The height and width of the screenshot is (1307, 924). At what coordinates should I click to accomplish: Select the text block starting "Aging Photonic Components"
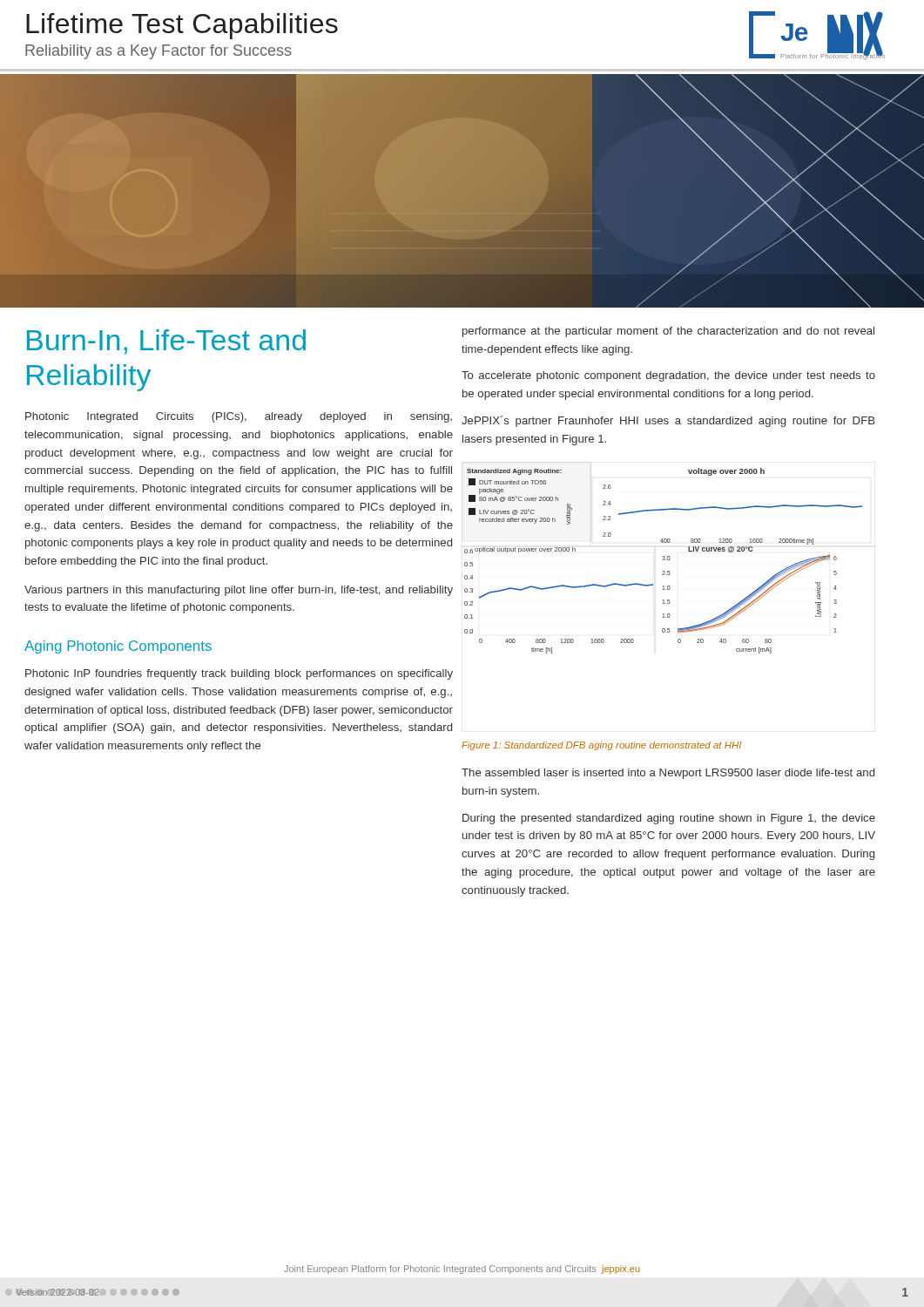[118, 646]
